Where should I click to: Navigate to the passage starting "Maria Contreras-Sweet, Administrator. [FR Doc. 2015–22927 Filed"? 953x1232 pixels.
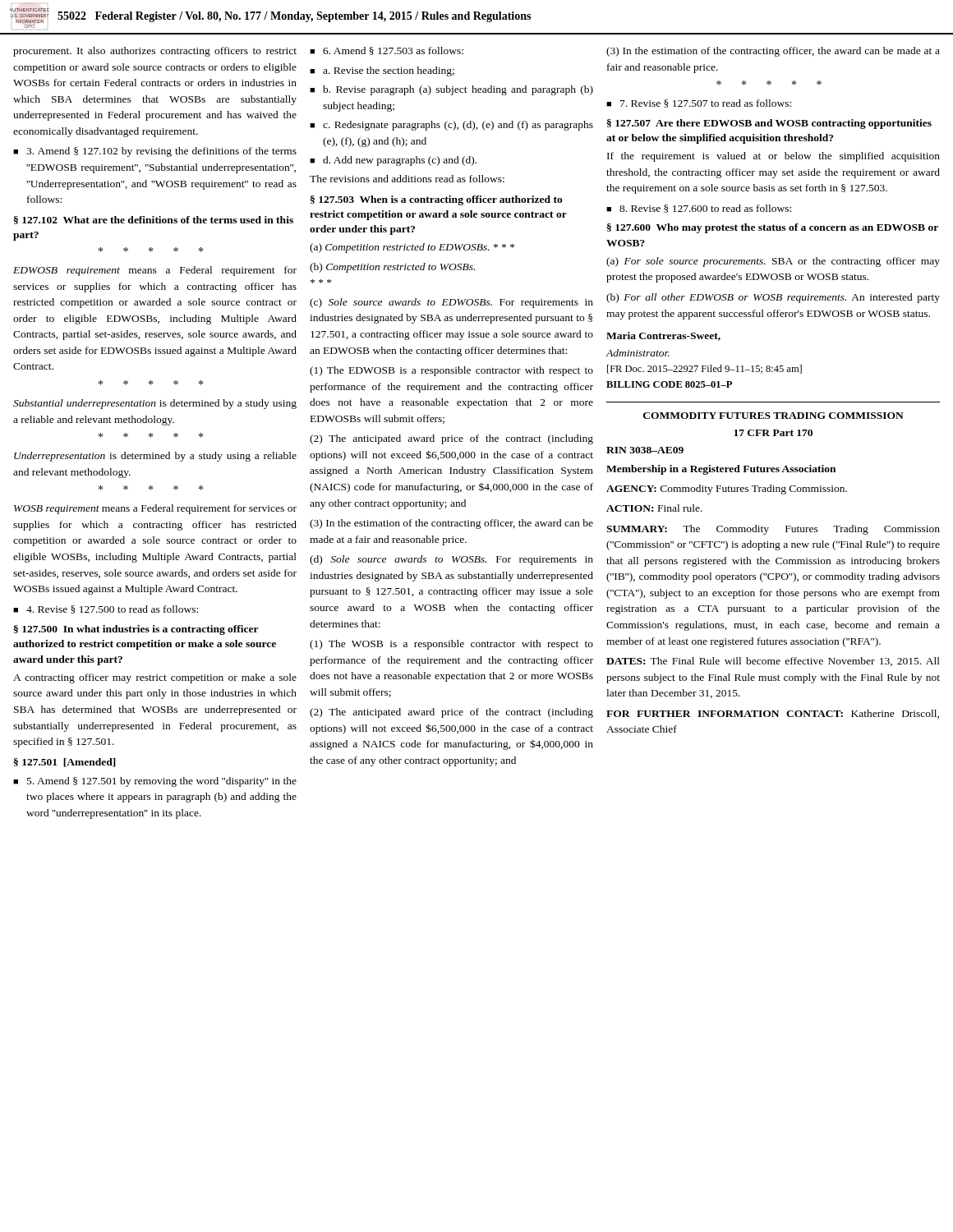click(x=773, y=360)
